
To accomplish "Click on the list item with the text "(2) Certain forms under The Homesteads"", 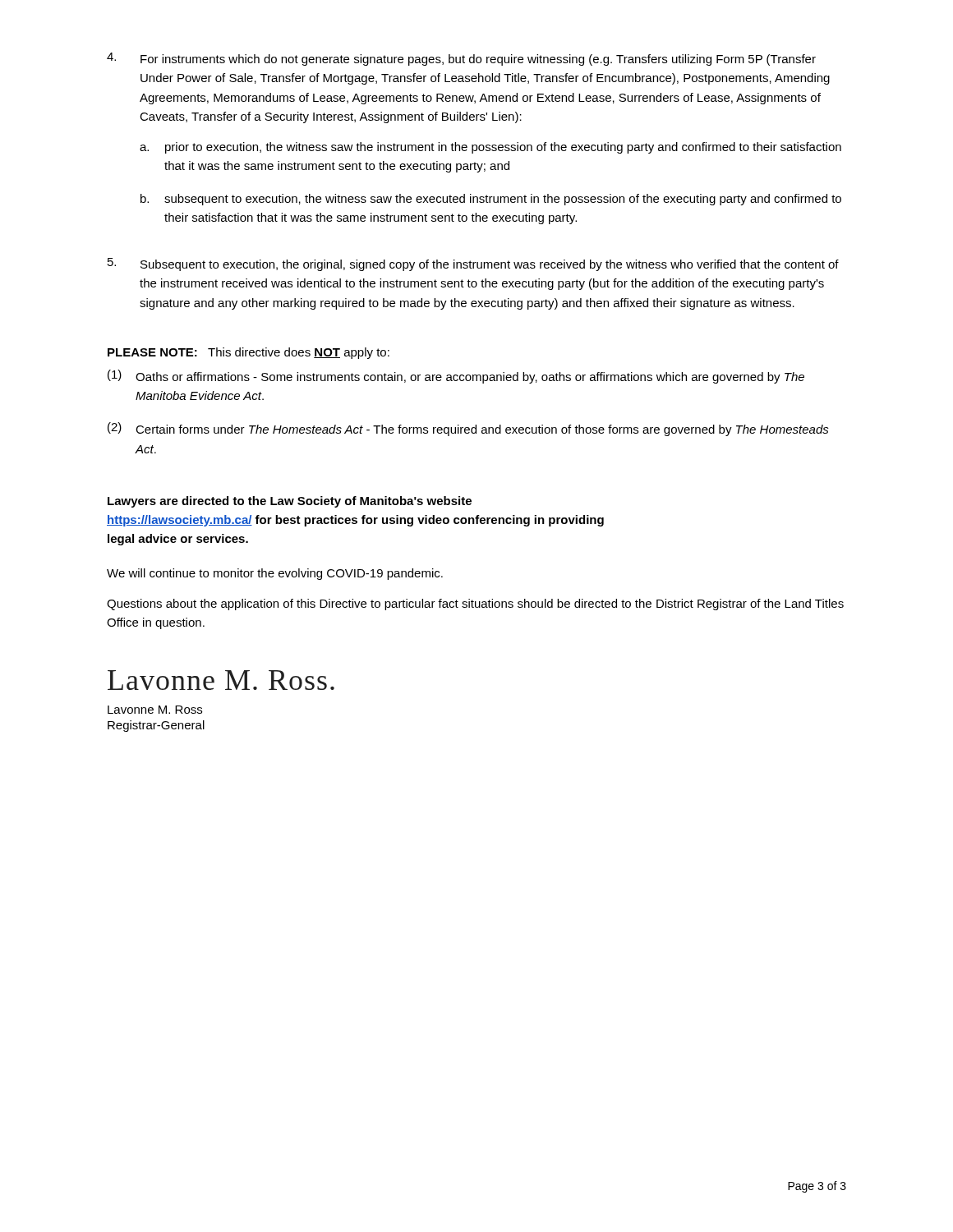I will (476, 439).
